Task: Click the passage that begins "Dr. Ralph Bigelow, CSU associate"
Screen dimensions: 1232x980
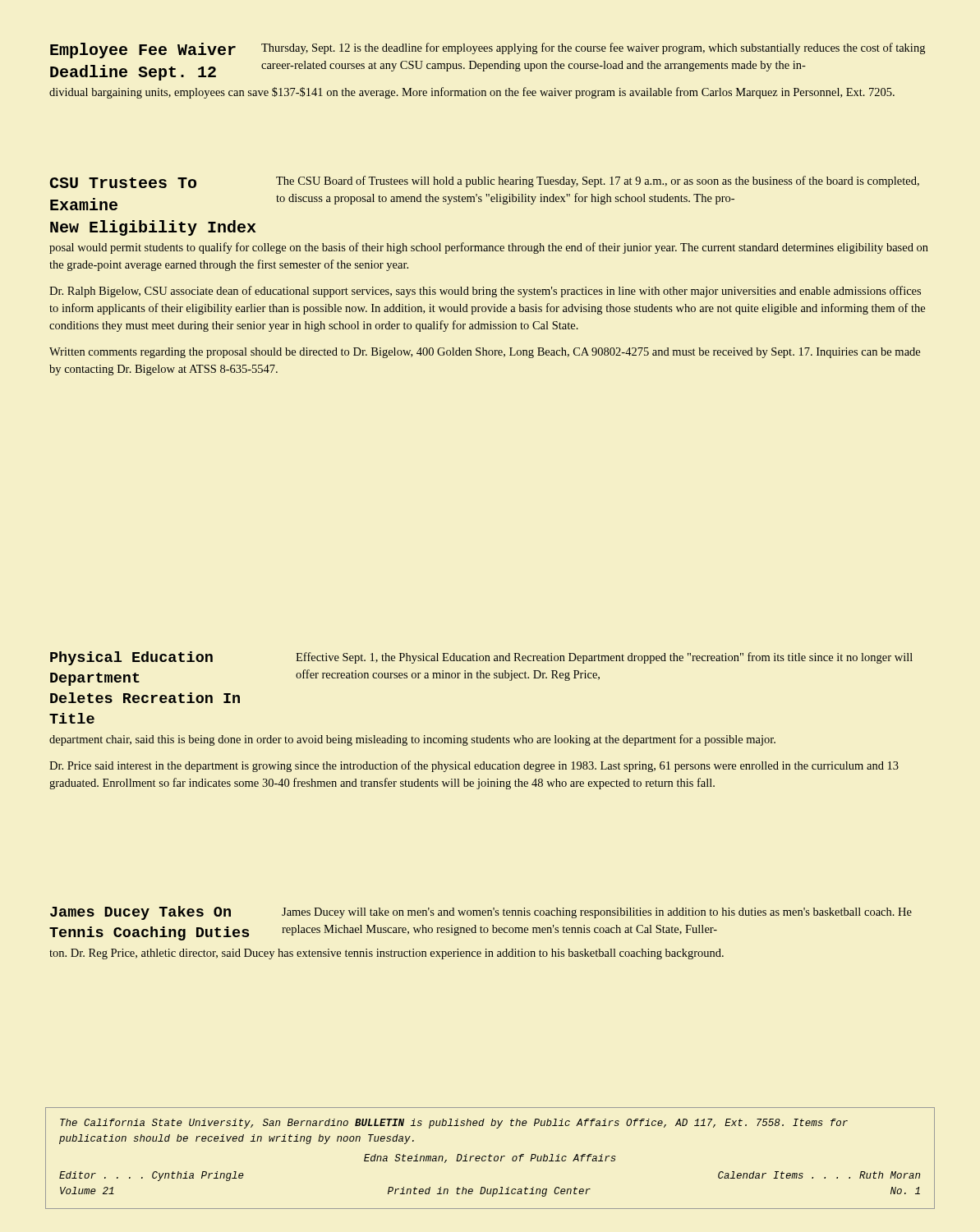Action: click(x=490, y=308)
